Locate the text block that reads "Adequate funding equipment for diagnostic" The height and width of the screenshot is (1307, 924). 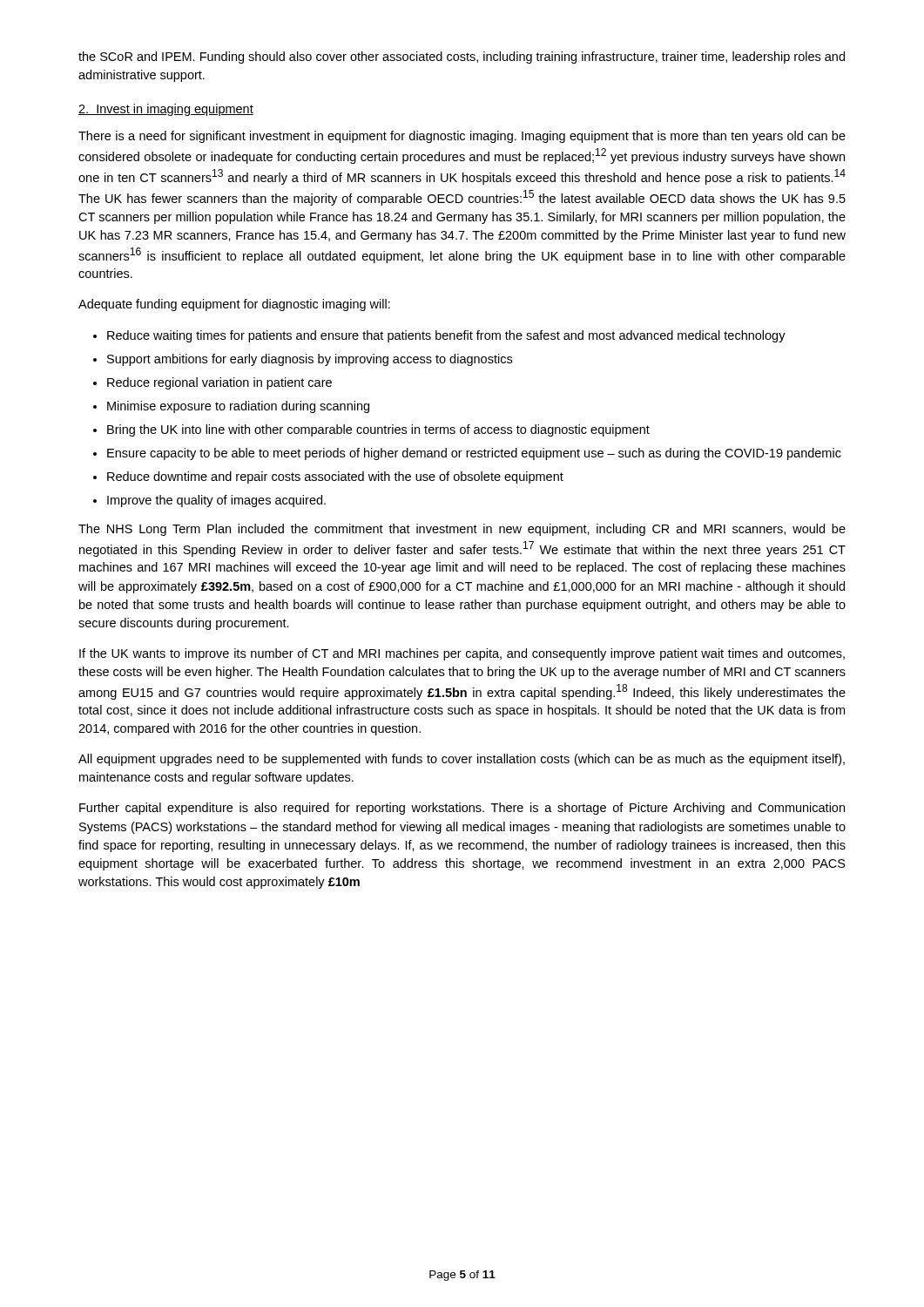(234, 305)
